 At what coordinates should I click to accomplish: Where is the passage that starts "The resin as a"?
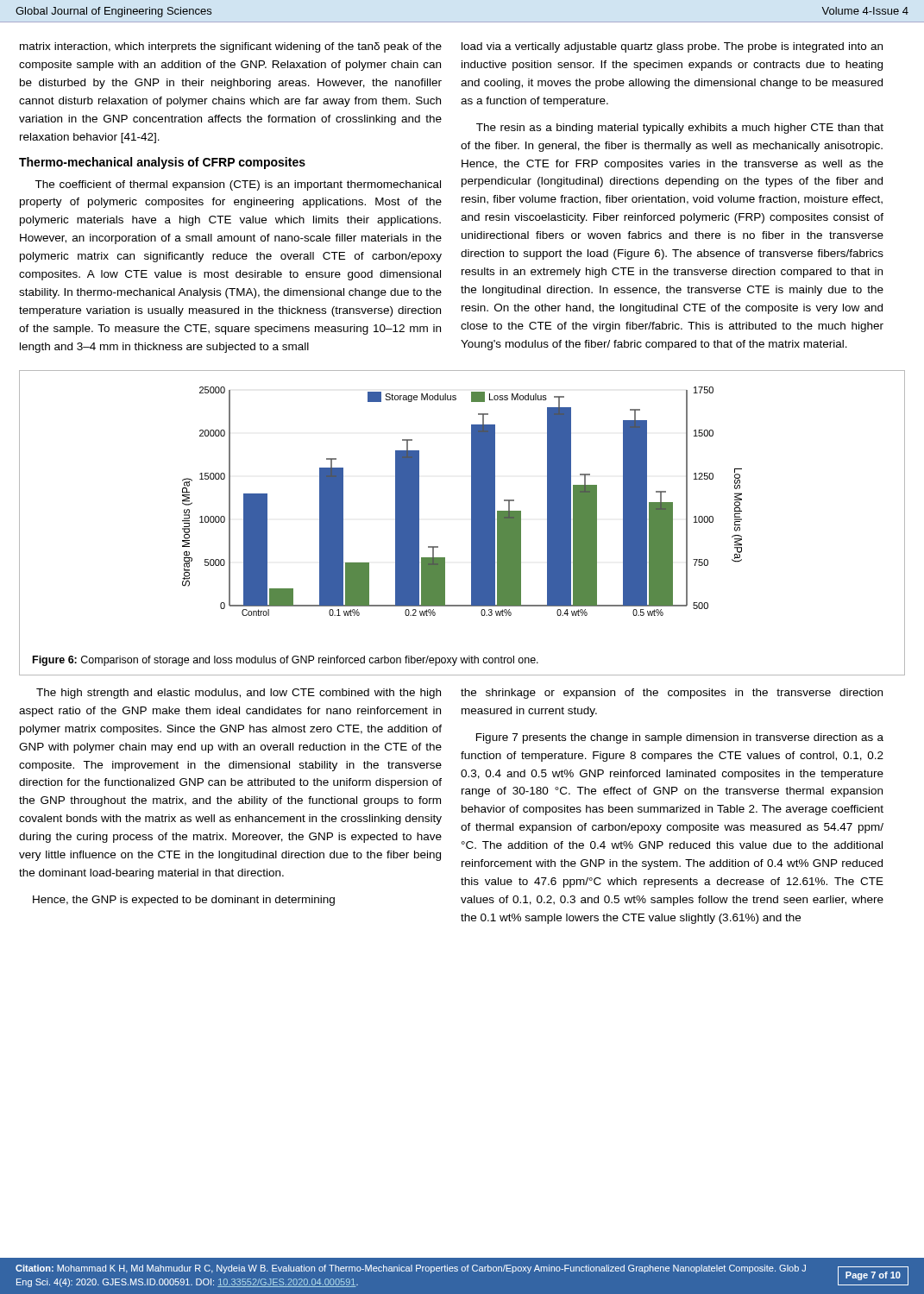click(x=672, y=235)
